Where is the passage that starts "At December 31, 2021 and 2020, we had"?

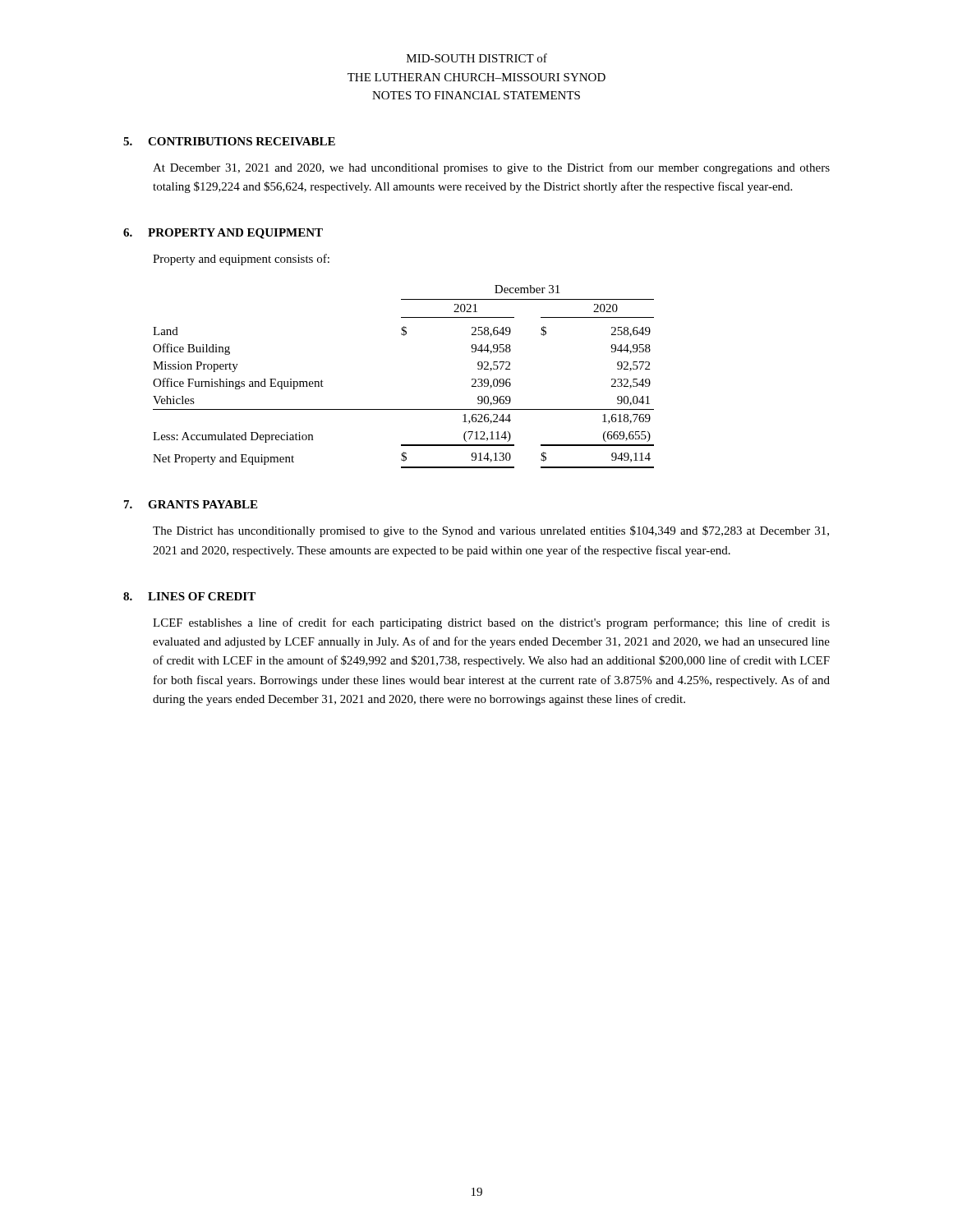(x=491, y=177)
